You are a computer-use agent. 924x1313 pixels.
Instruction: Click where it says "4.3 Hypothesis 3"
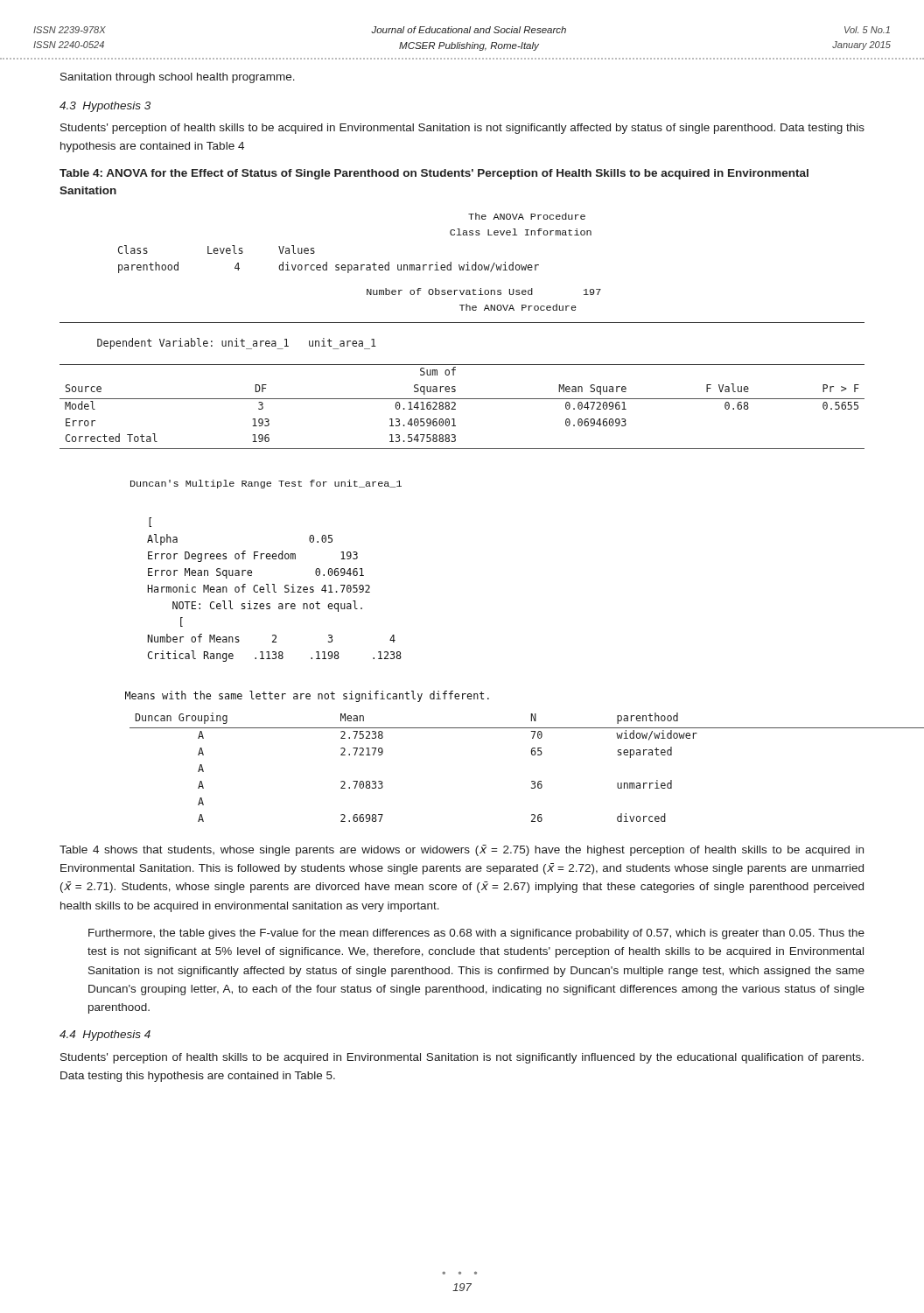(x=105, y=105)
